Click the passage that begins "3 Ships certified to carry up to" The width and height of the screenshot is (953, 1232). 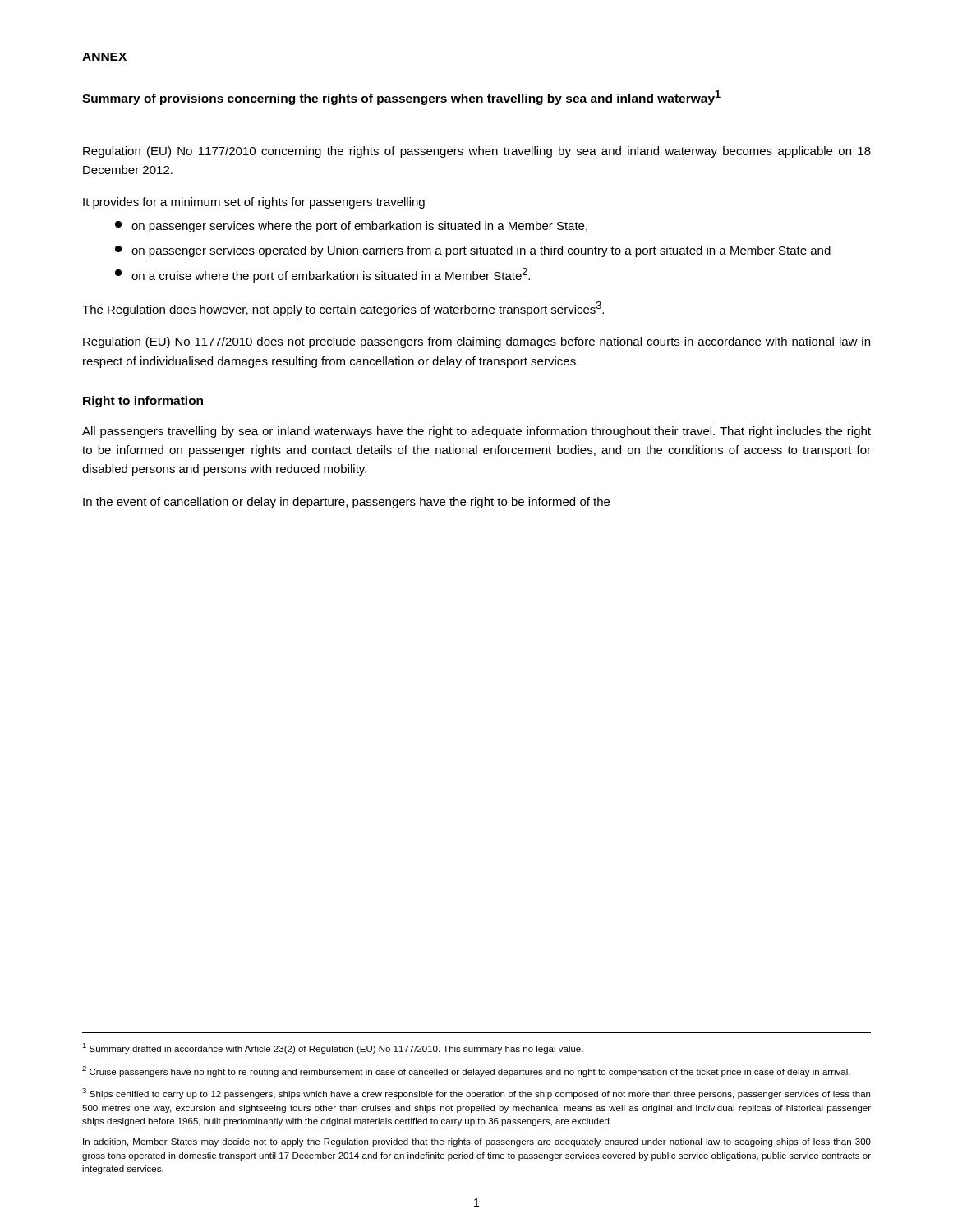coord(476,1107)
